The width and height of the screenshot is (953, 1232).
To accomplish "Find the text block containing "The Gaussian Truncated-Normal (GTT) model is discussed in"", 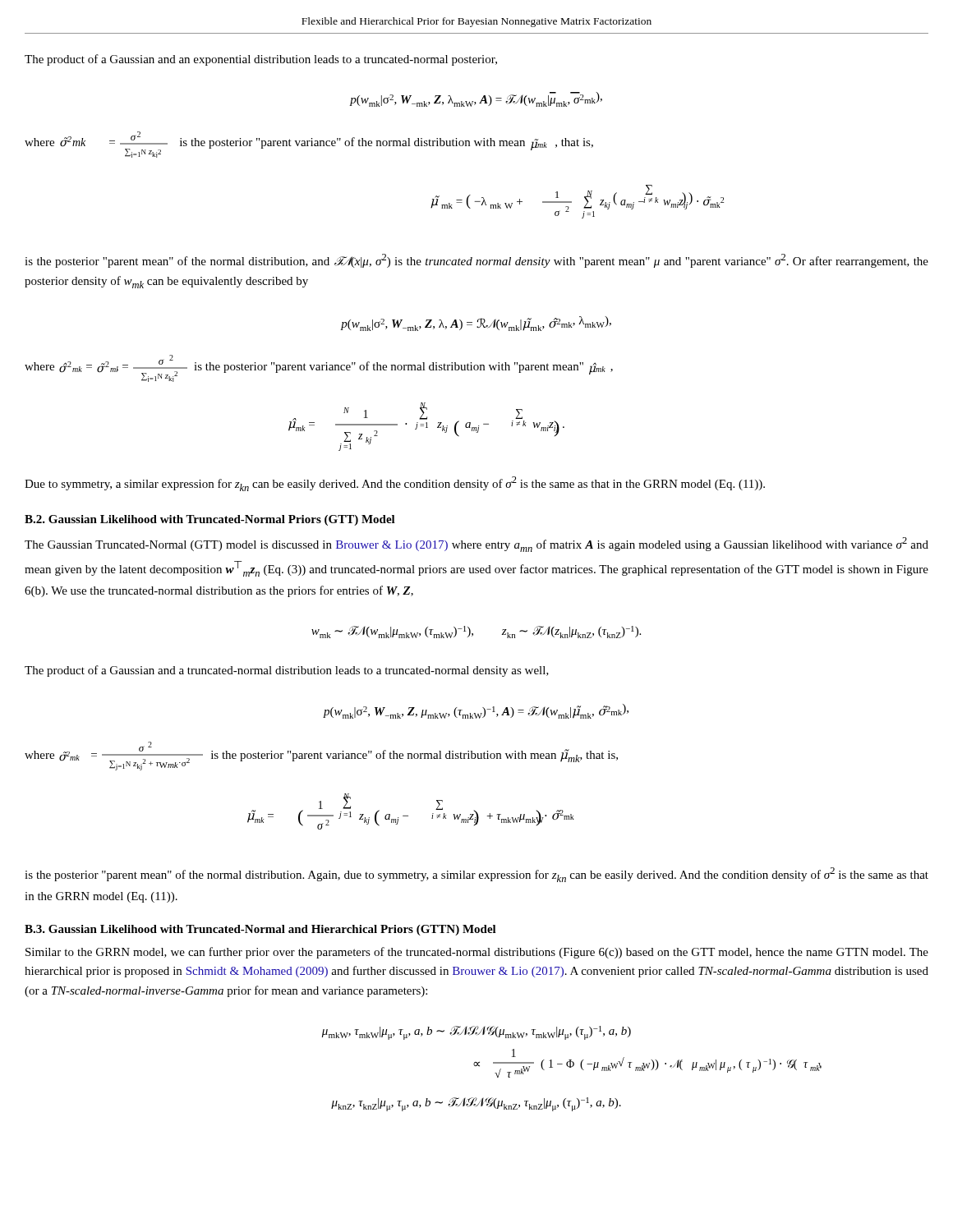I will 476,566.
